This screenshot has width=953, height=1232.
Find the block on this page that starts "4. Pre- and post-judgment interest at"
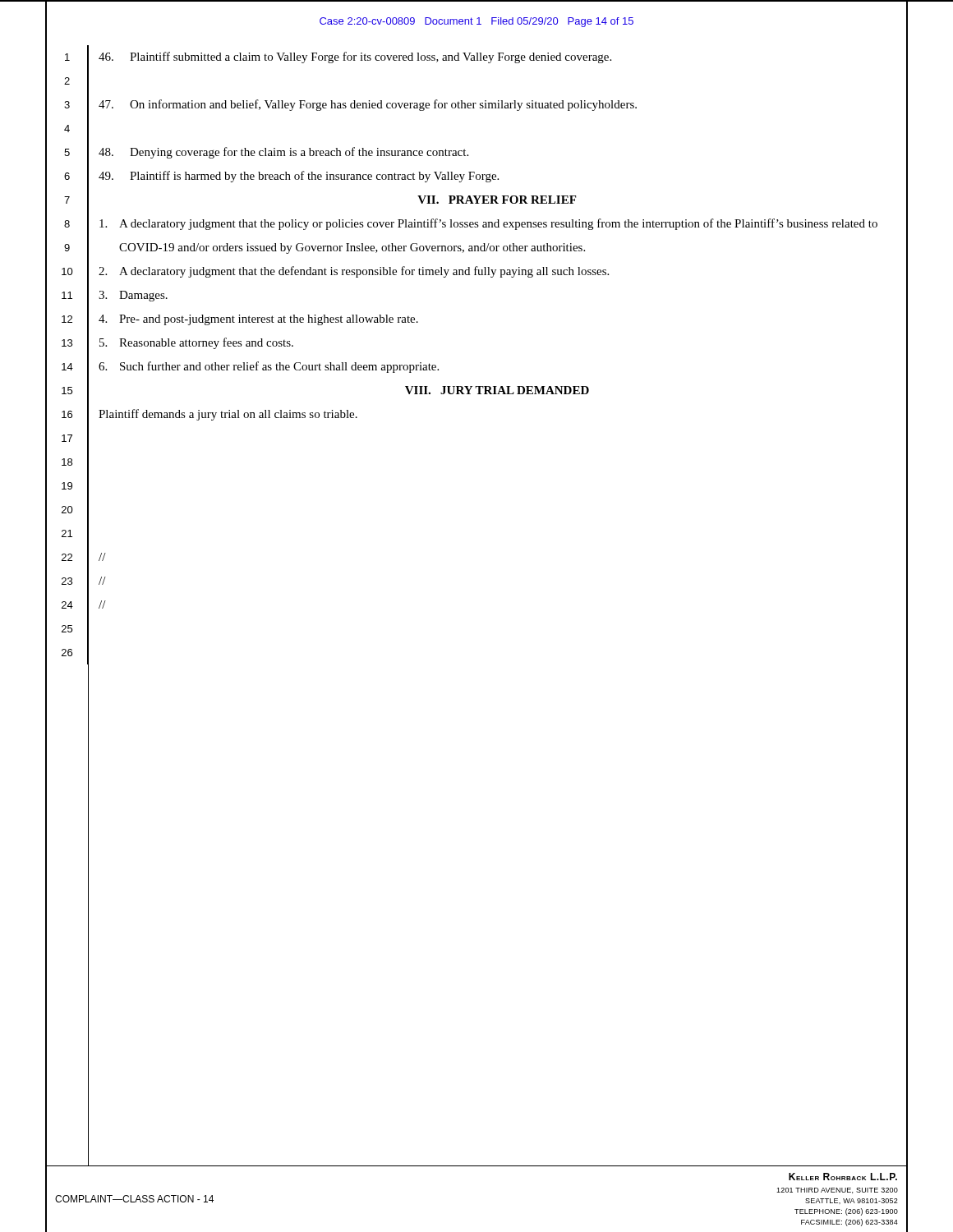coord(259,319)
